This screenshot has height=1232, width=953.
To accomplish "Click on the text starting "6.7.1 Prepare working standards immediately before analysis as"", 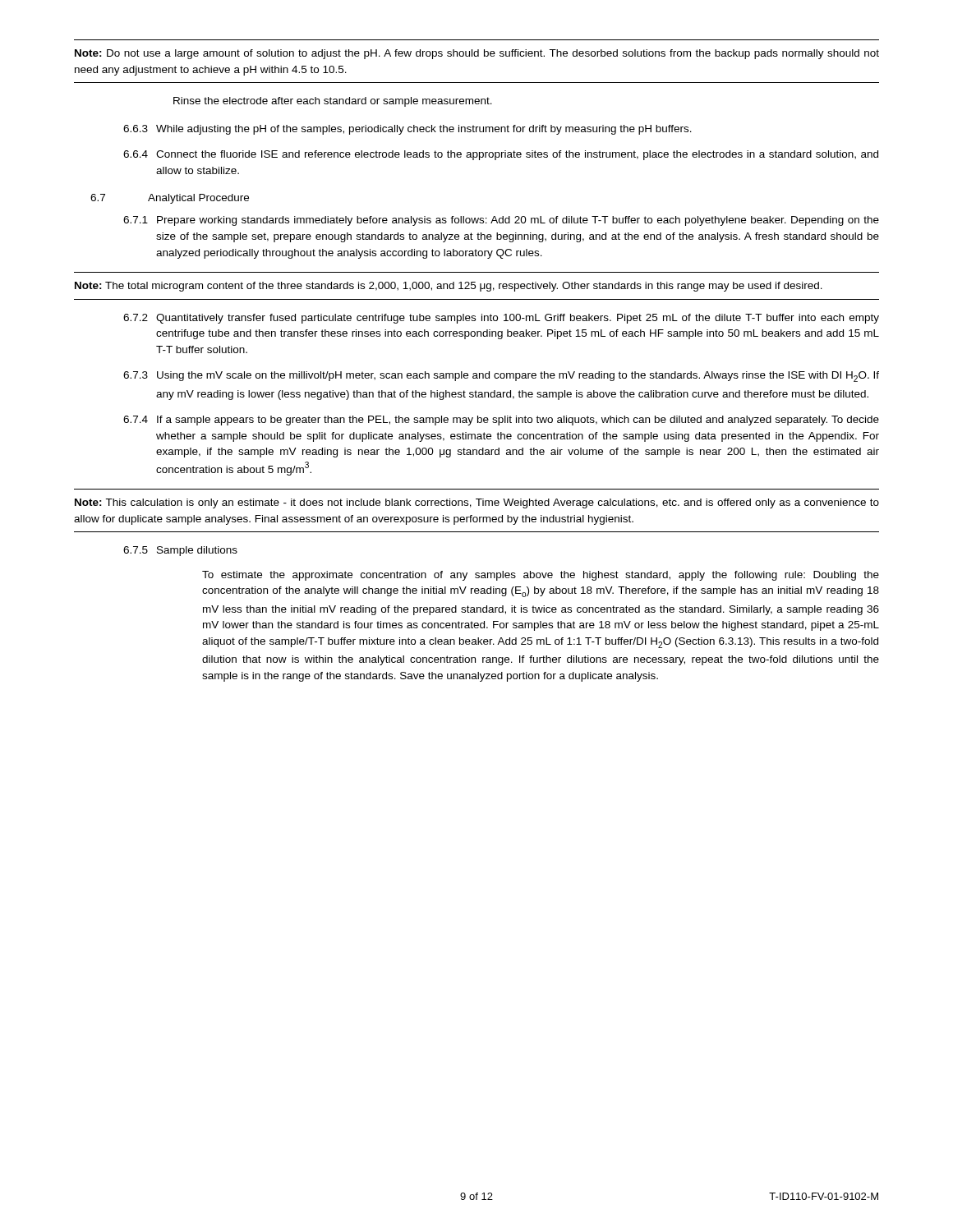I will click(x=476, y=236).
